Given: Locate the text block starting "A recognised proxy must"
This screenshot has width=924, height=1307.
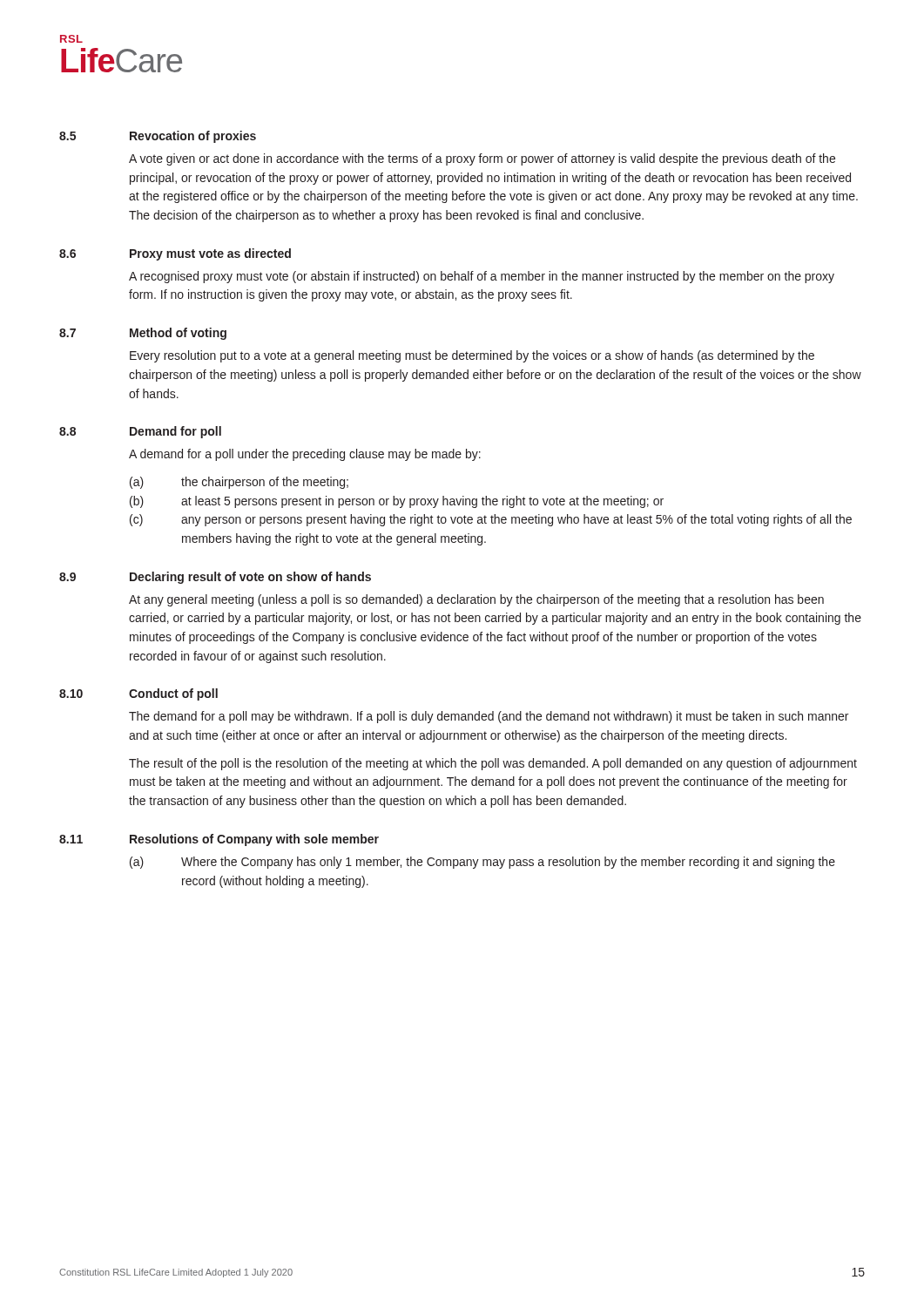Looking at the screenshot, I should pos(482,285).
